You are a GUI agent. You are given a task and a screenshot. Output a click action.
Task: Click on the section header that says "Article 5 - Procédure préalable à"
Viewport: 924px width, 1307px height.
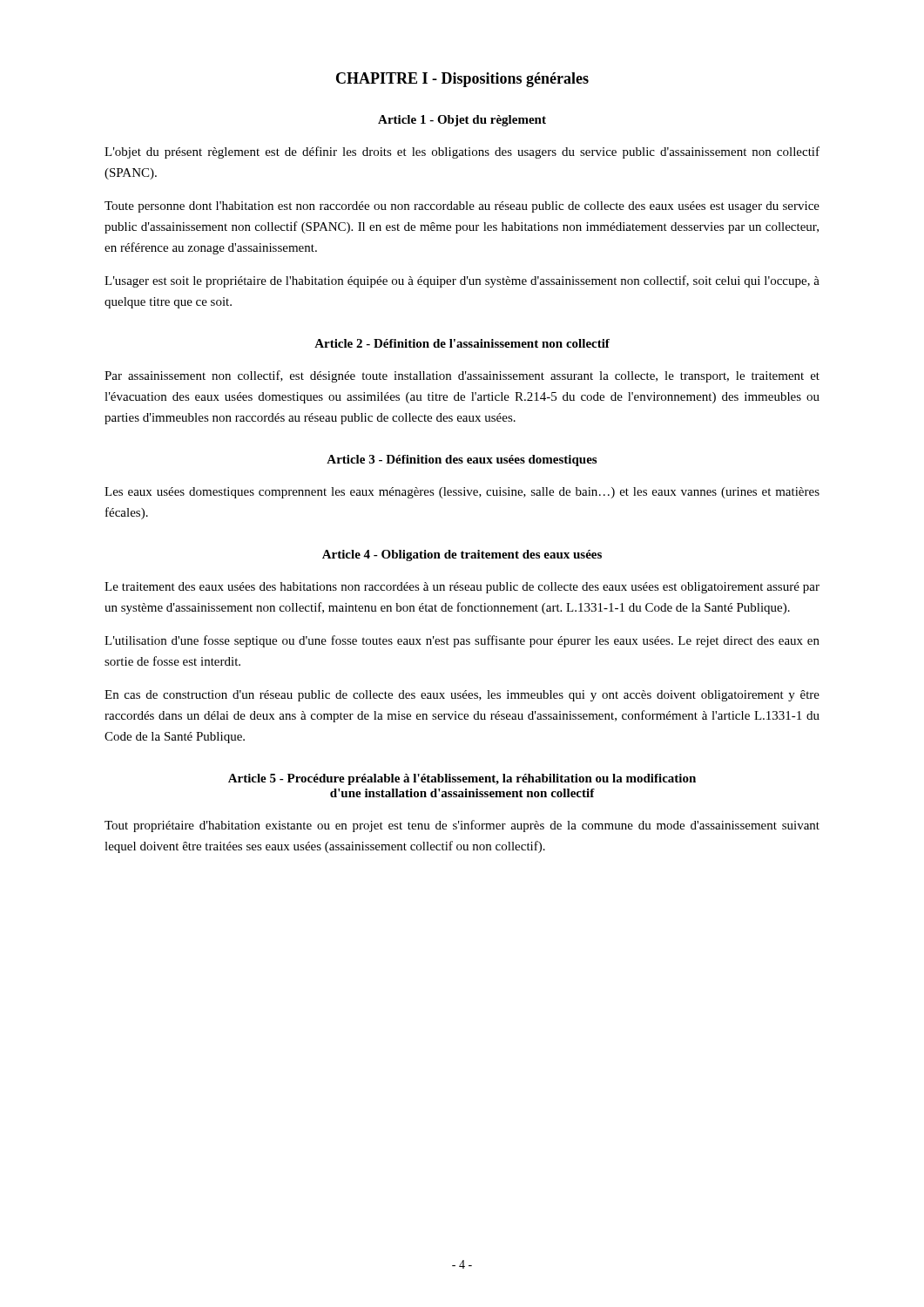click(x=462, y=786)
